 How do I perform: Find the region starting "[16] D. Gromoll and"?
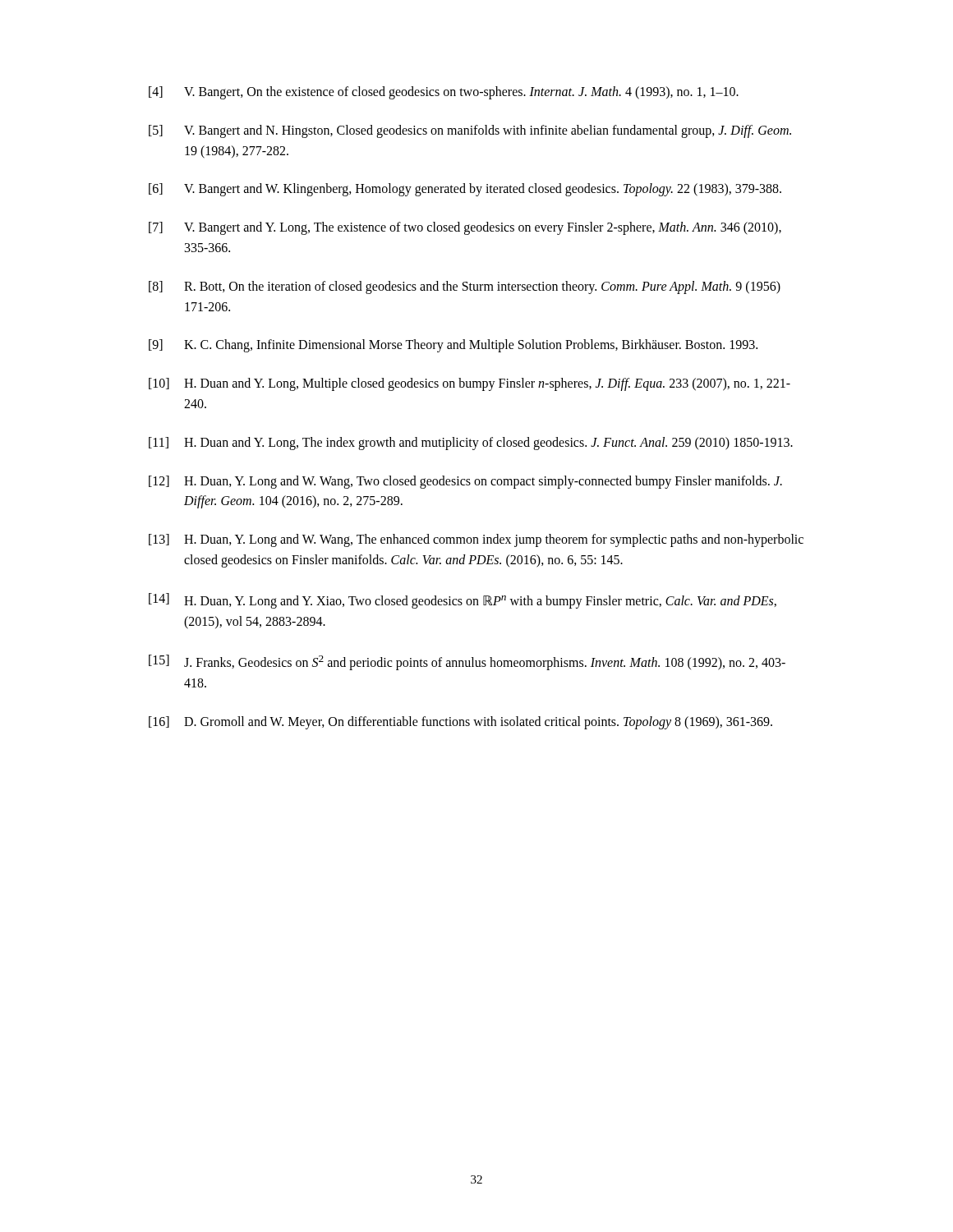click(476, 722)
